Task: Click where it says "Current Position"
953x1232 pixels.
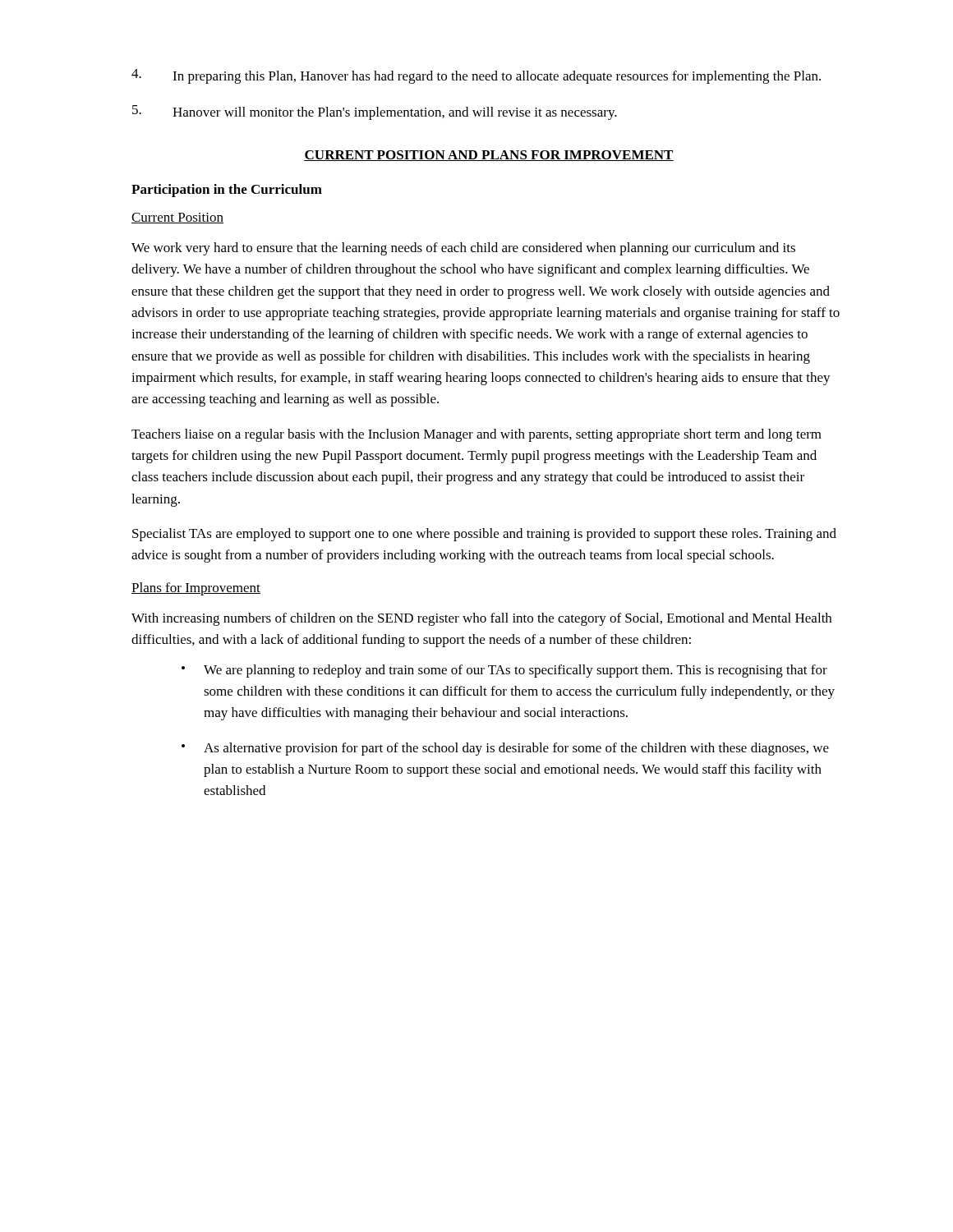Action: (177, 217)
